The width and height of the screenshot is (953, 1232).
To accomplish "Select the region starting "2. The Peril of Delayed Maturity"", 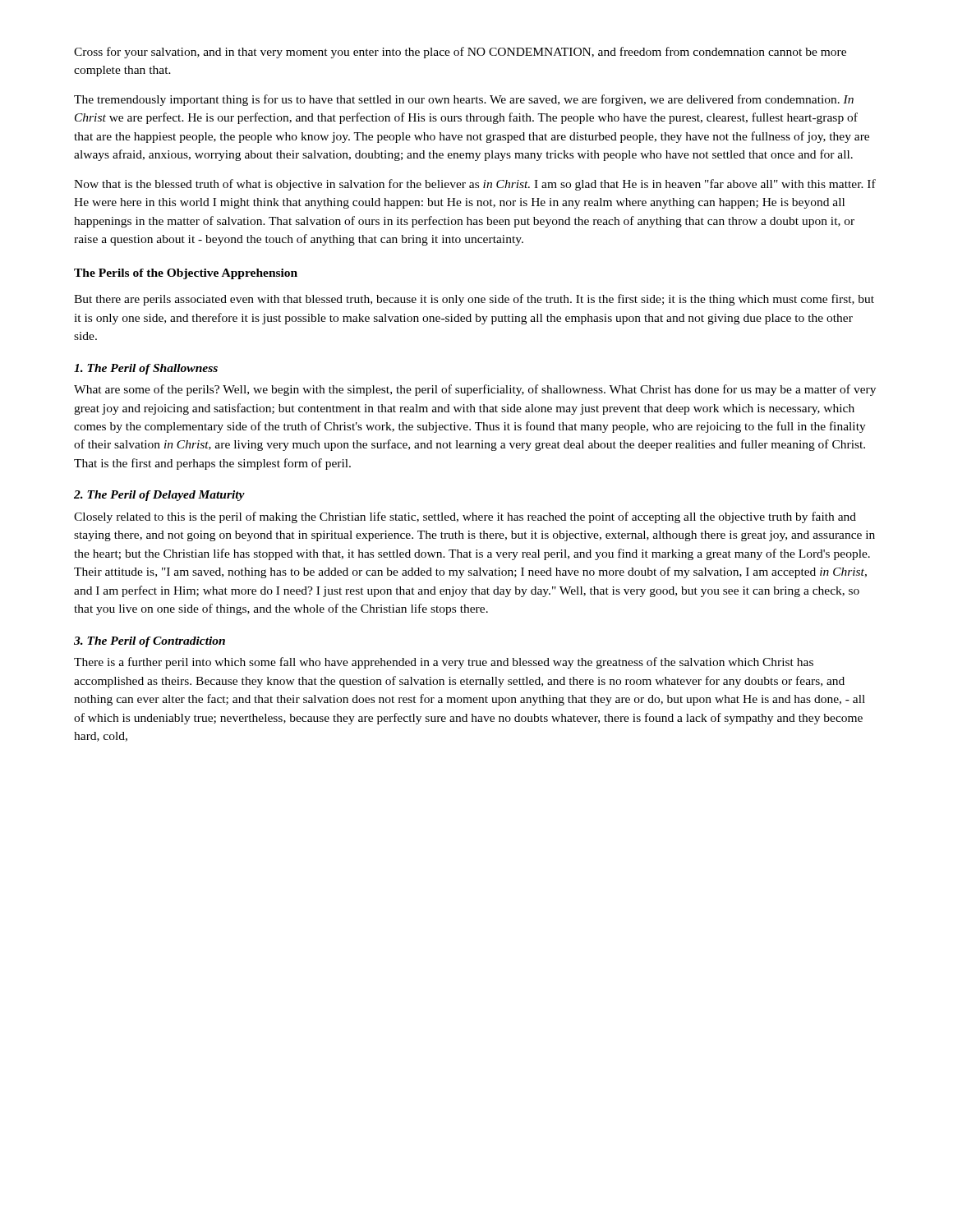I will pyautogui.click(x=159, y=496).
